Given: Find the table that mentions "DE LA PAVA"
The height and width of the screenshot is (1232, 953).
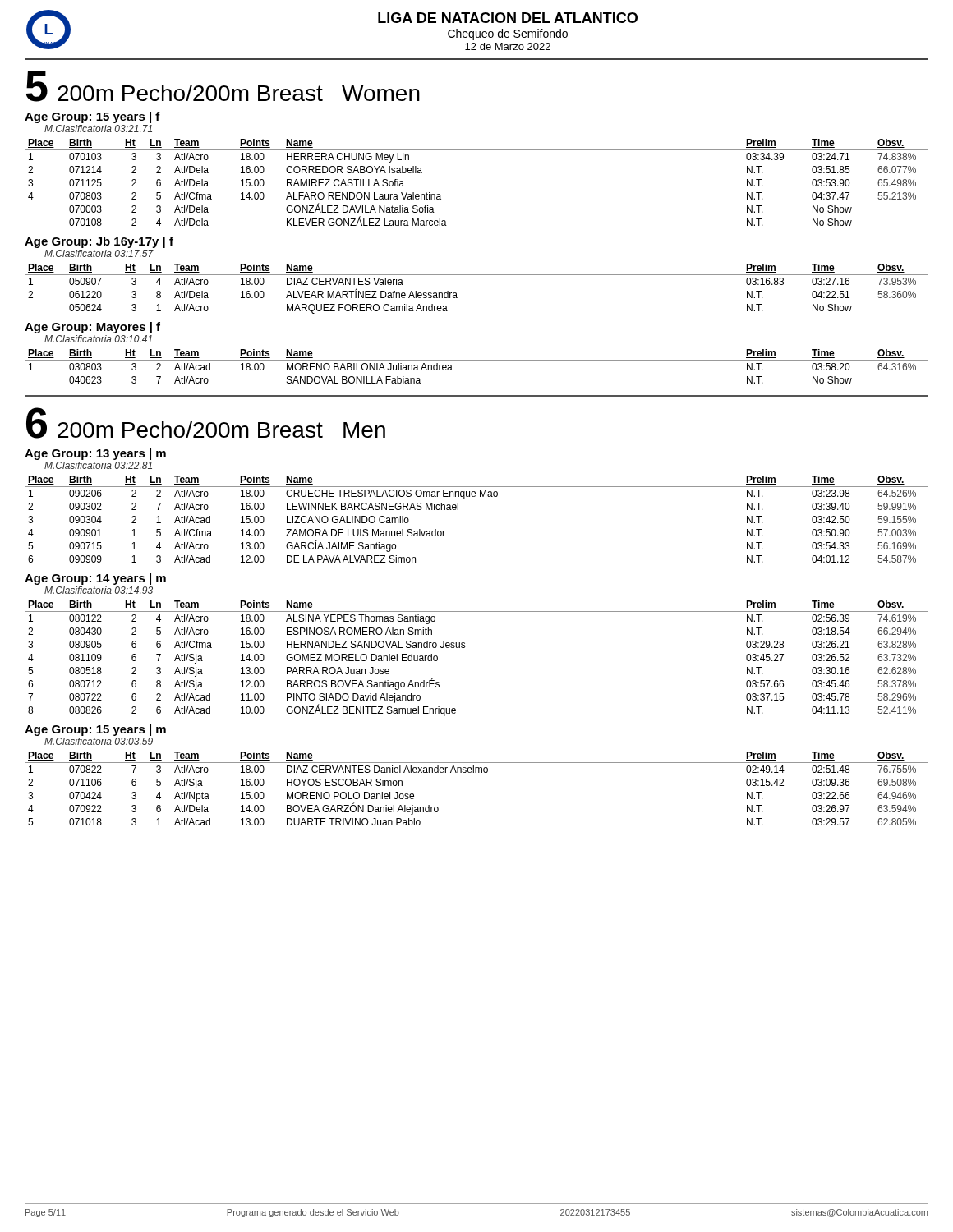Looking at the screenshot, I should [476, 519].
